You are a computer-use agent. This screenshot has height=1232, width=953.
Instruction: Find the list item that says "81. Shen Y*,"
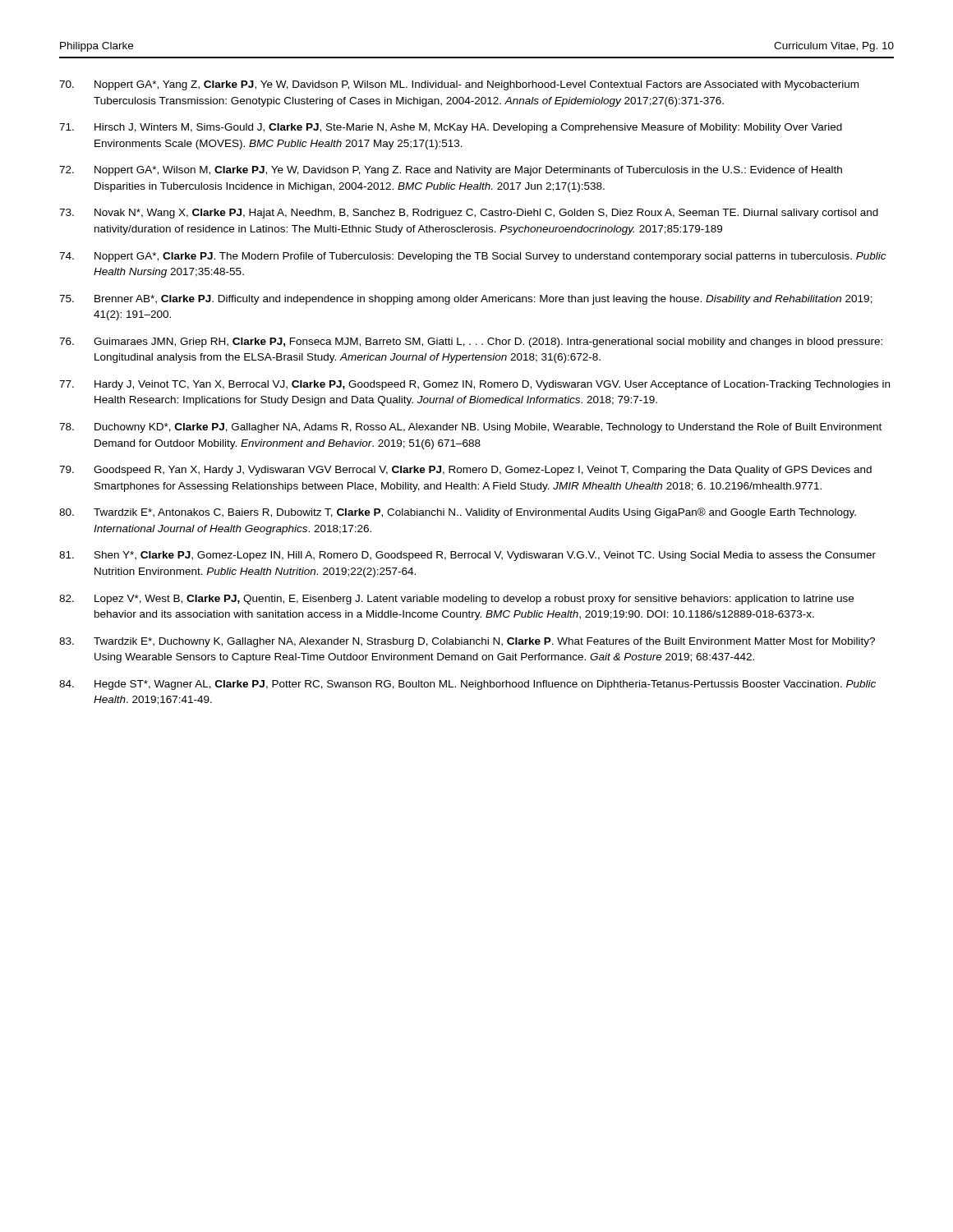pos(476,563)
